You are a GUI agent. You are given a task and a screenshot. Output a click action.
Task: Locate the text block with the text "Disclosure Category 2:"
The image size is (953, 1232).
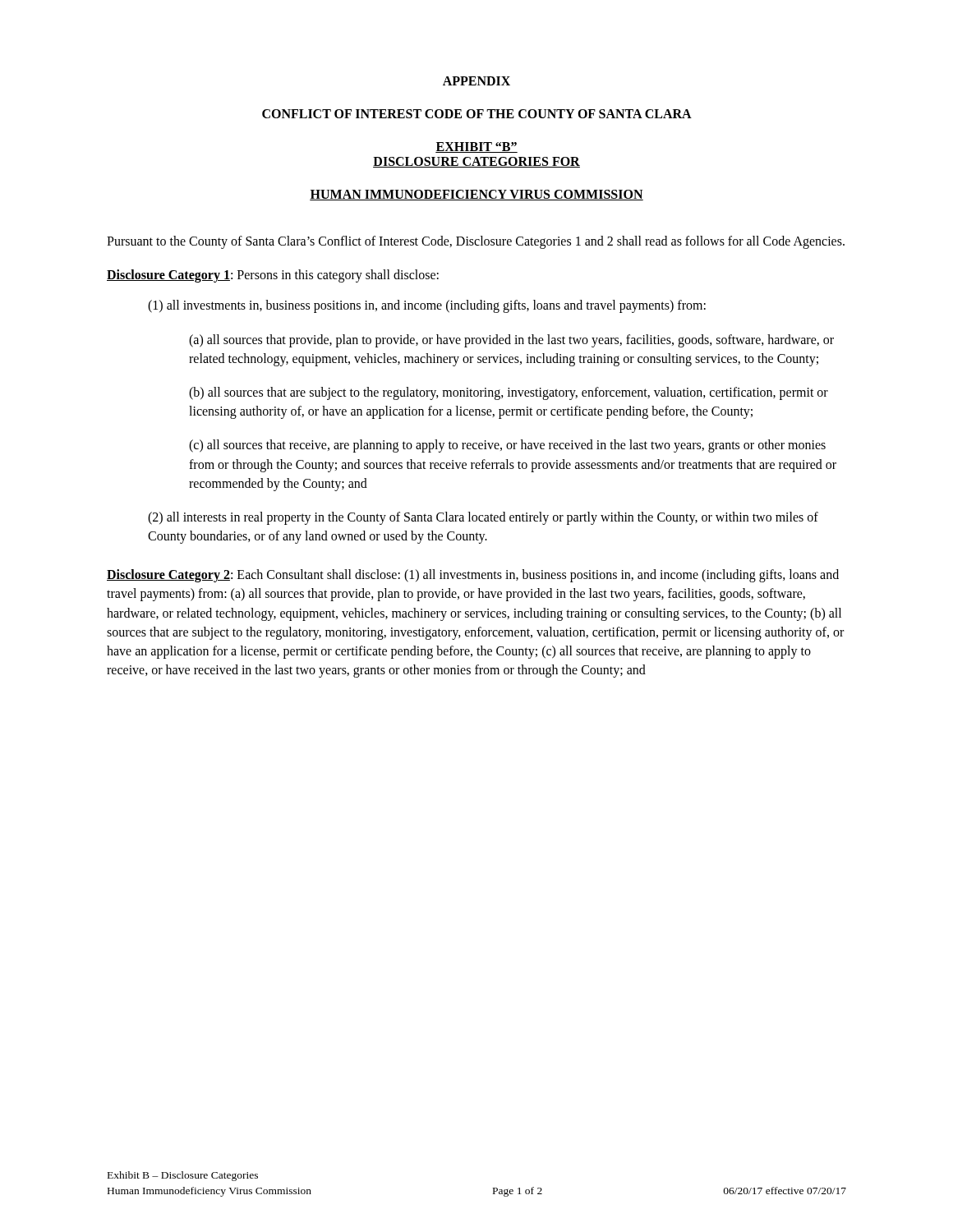476,622
